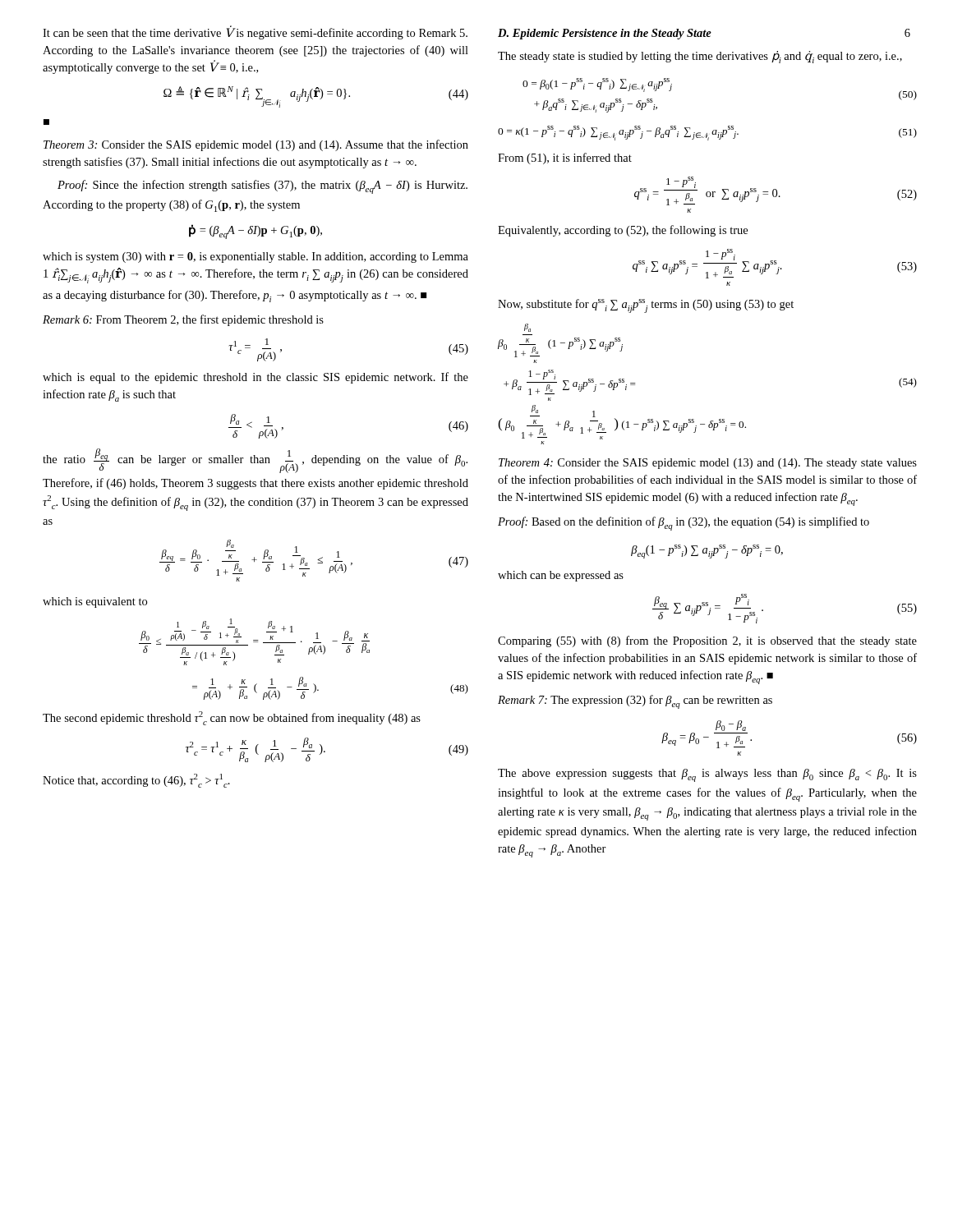Point to the block beginning "Theorem 4: Consider"
The width and height of the screenshot is (953, 1232).
(x=707, y=481)
